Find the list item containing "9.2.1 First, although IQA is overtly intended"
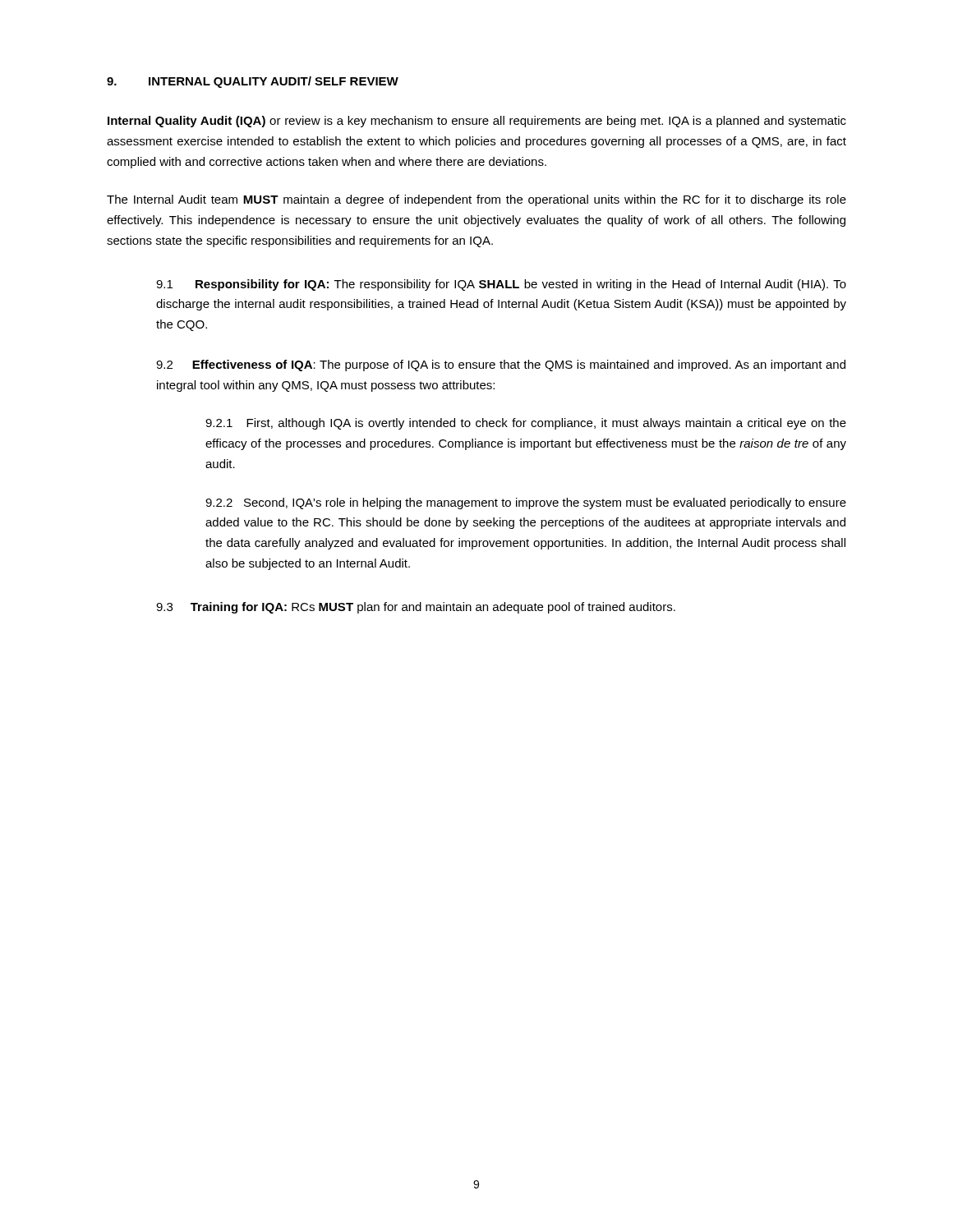 (x=526, y=443)
